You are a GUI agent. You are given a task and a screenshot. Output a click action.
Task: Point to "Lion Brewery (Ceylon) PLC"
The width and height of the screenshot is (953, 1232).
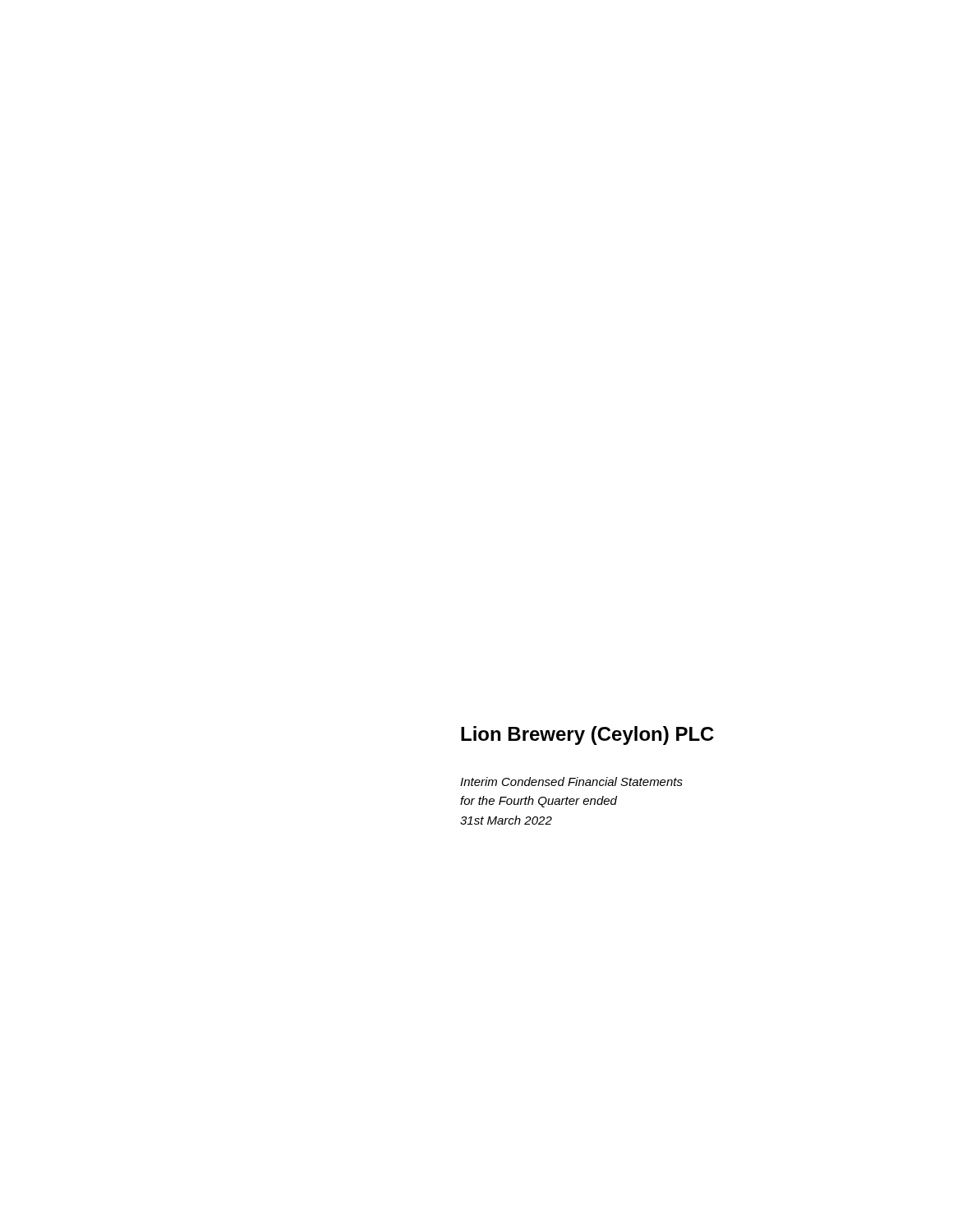587,734
